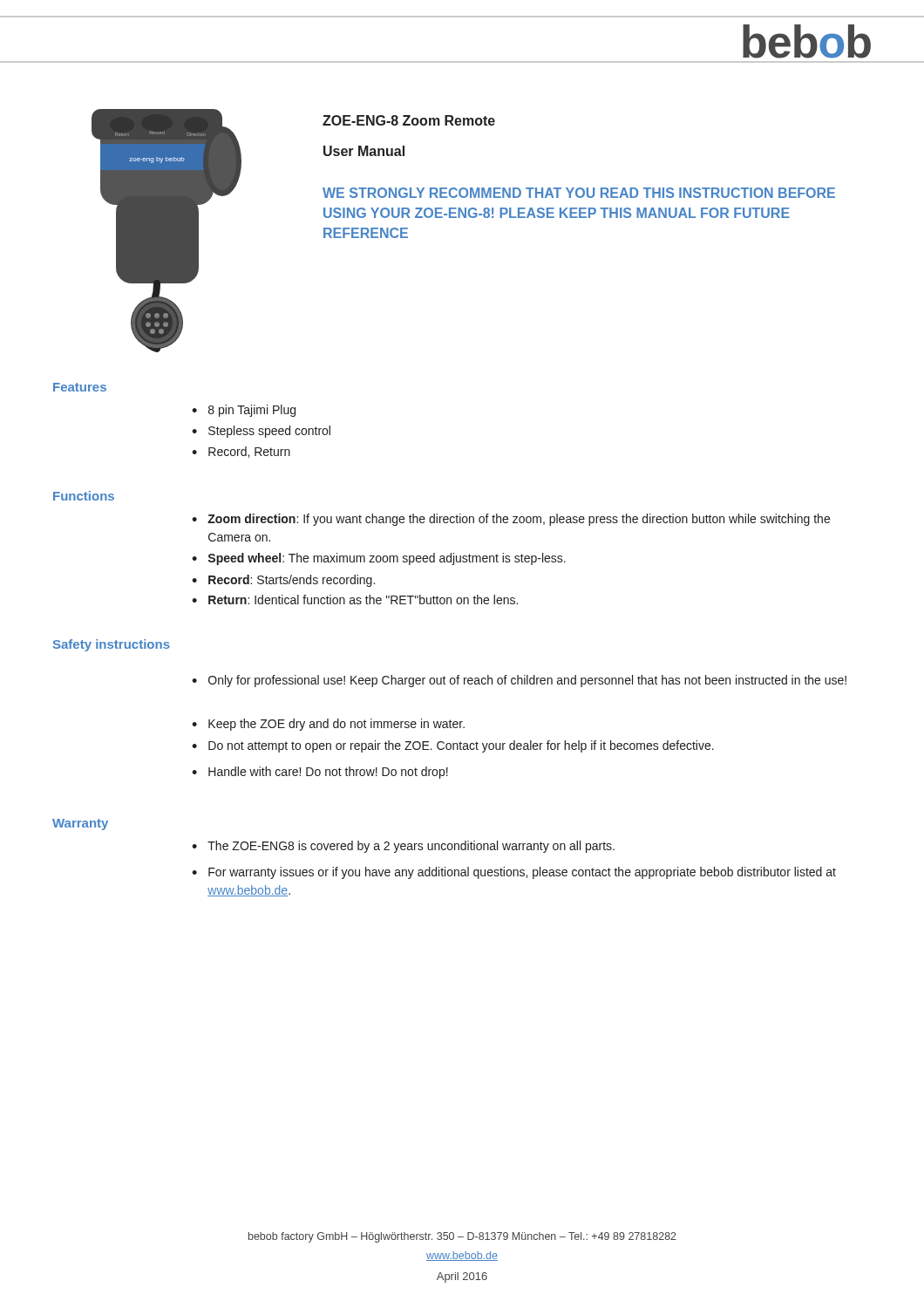Select the element starting "• Do not attempt to"

(532, 746)
